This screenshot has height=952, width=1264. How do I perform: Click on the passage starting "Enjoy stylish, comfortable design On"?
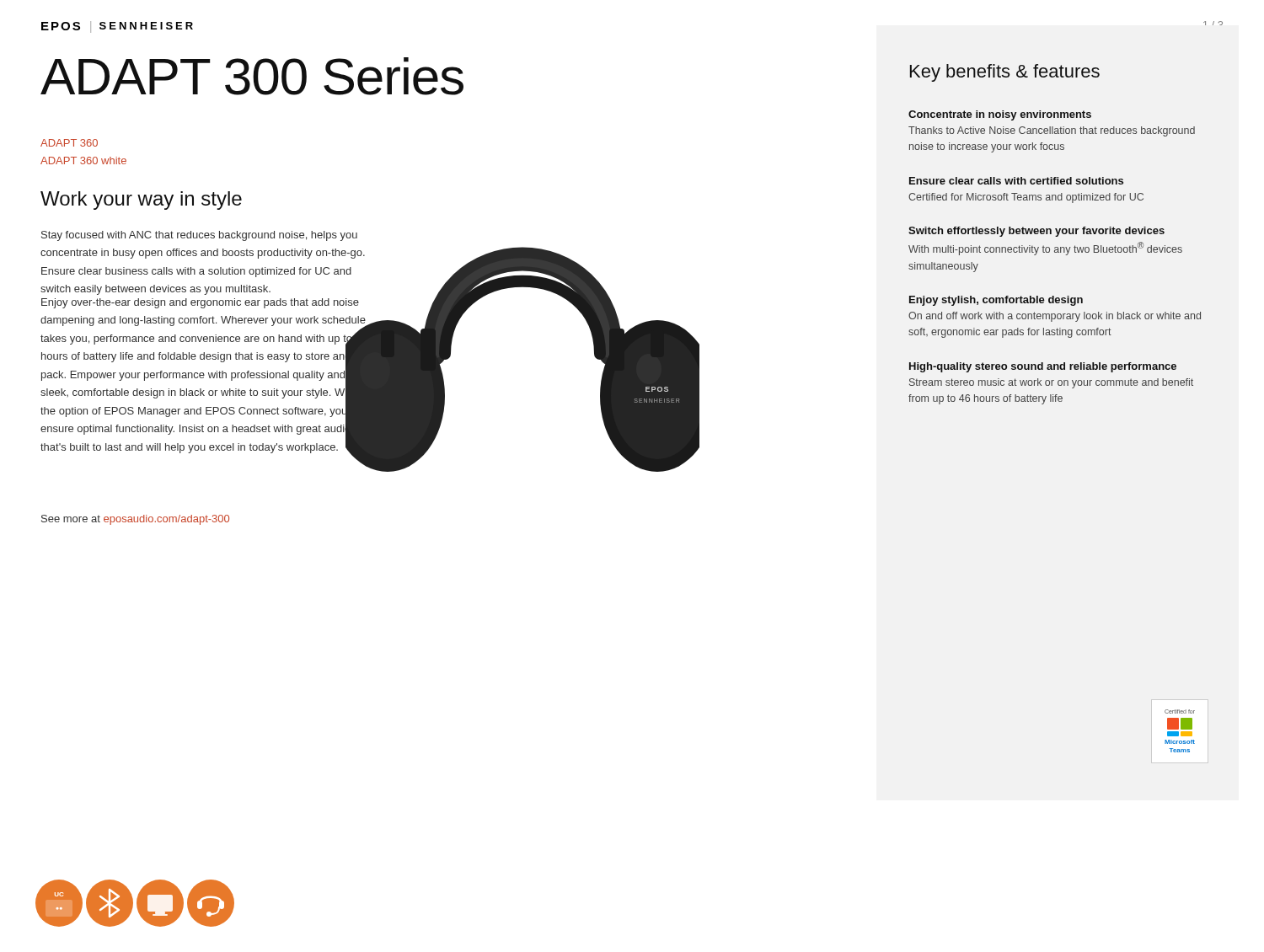[1058, 317]
